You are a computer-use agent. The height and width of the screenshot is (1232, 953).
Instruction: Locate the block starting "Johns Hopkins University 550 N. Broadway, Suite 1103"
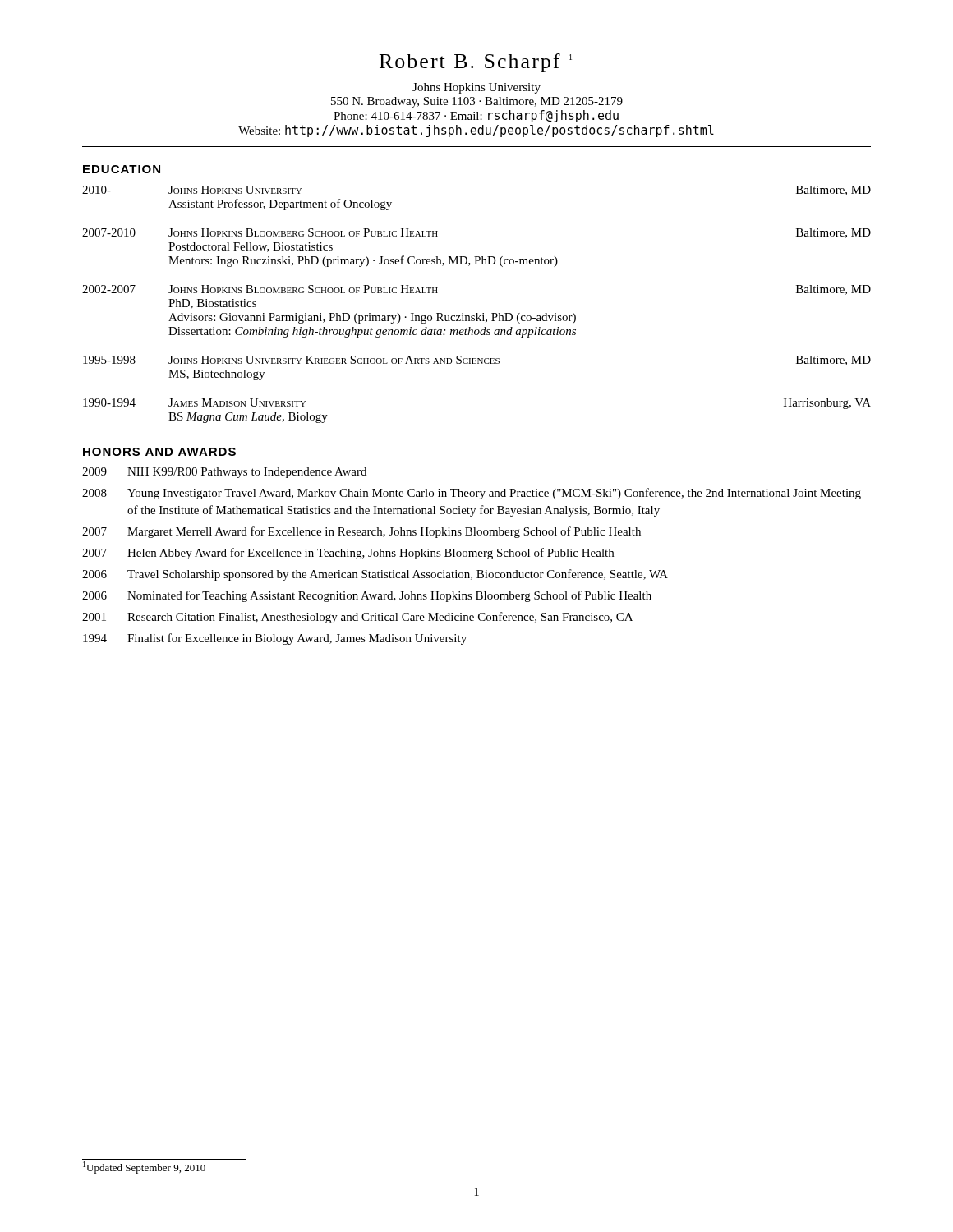pyautogui.click(x=476, y=109)
